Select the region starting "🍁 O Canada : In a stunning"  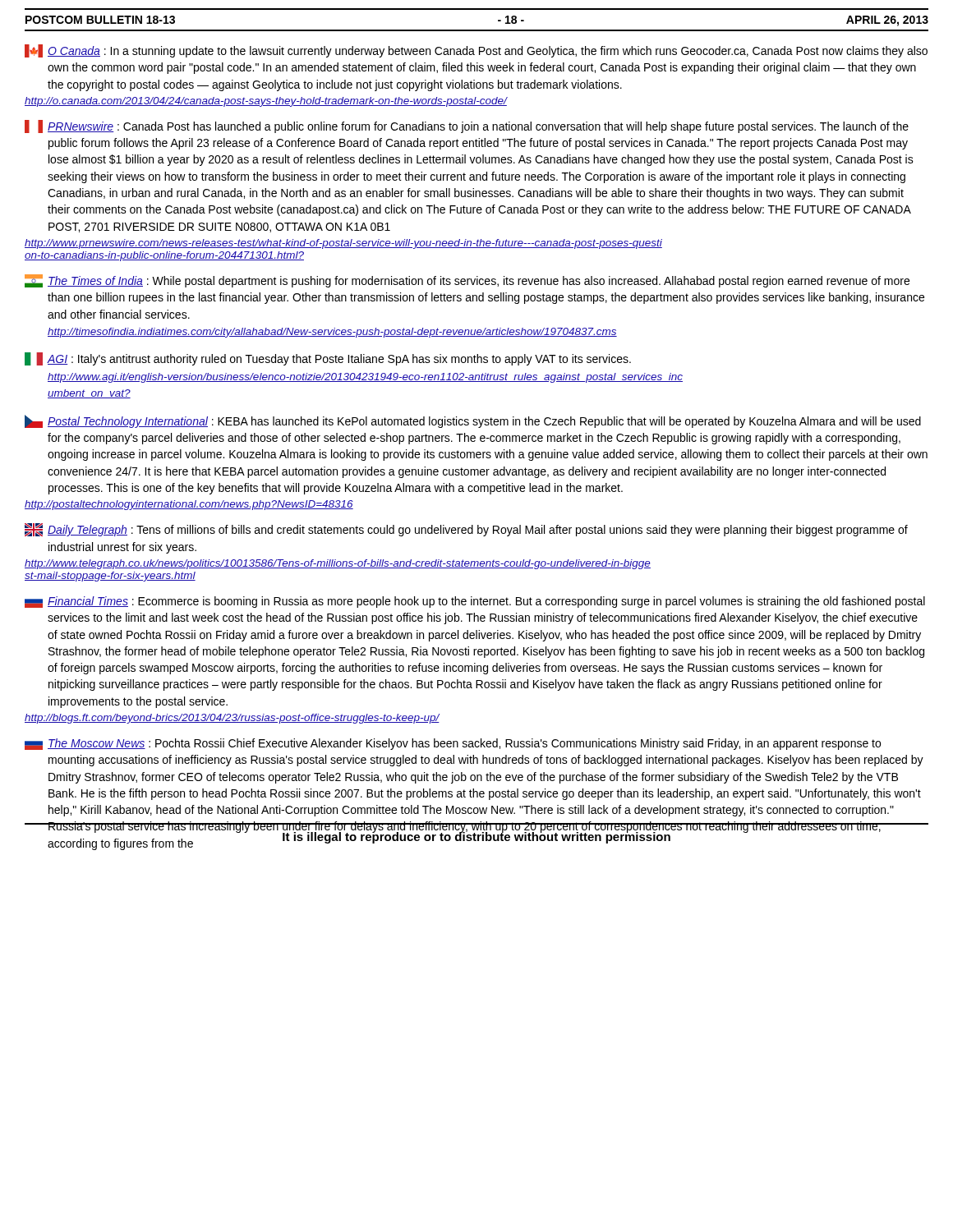click(x=476, y=75)
